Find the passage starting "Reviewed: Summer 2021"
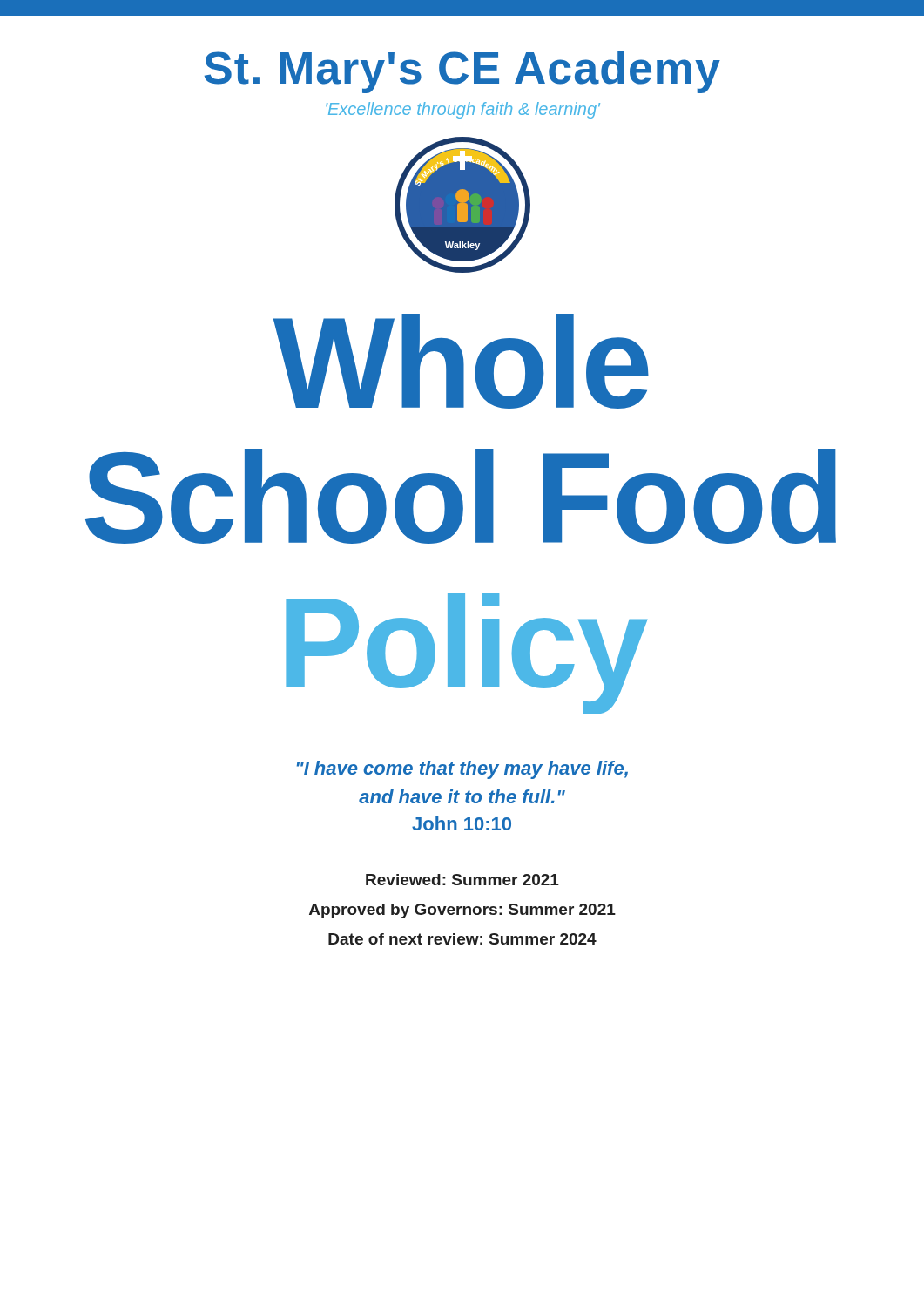 pos(462,880)
